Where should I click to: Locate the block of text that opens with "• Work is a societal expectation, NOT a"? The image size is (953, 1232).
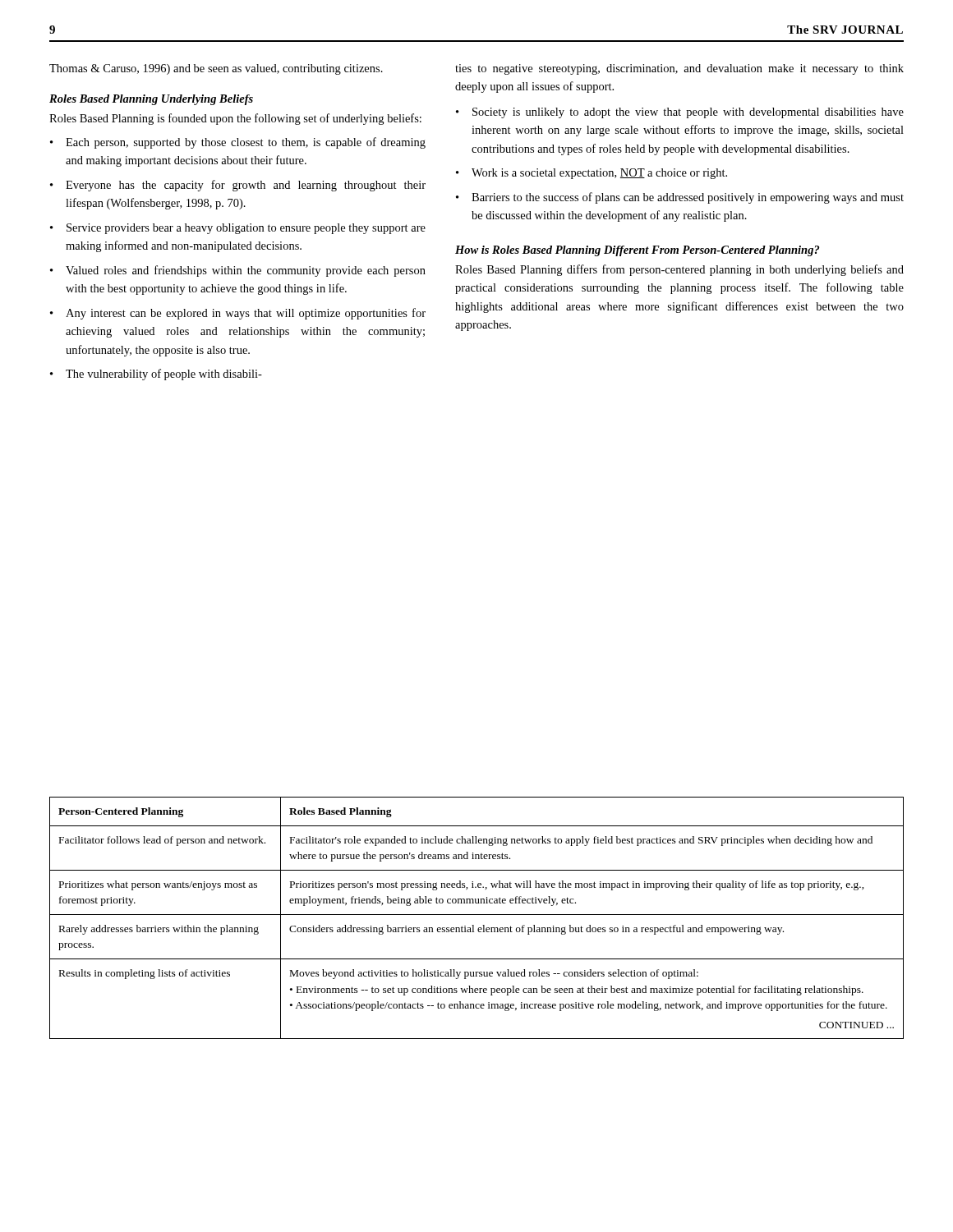(x=679, y=173)
